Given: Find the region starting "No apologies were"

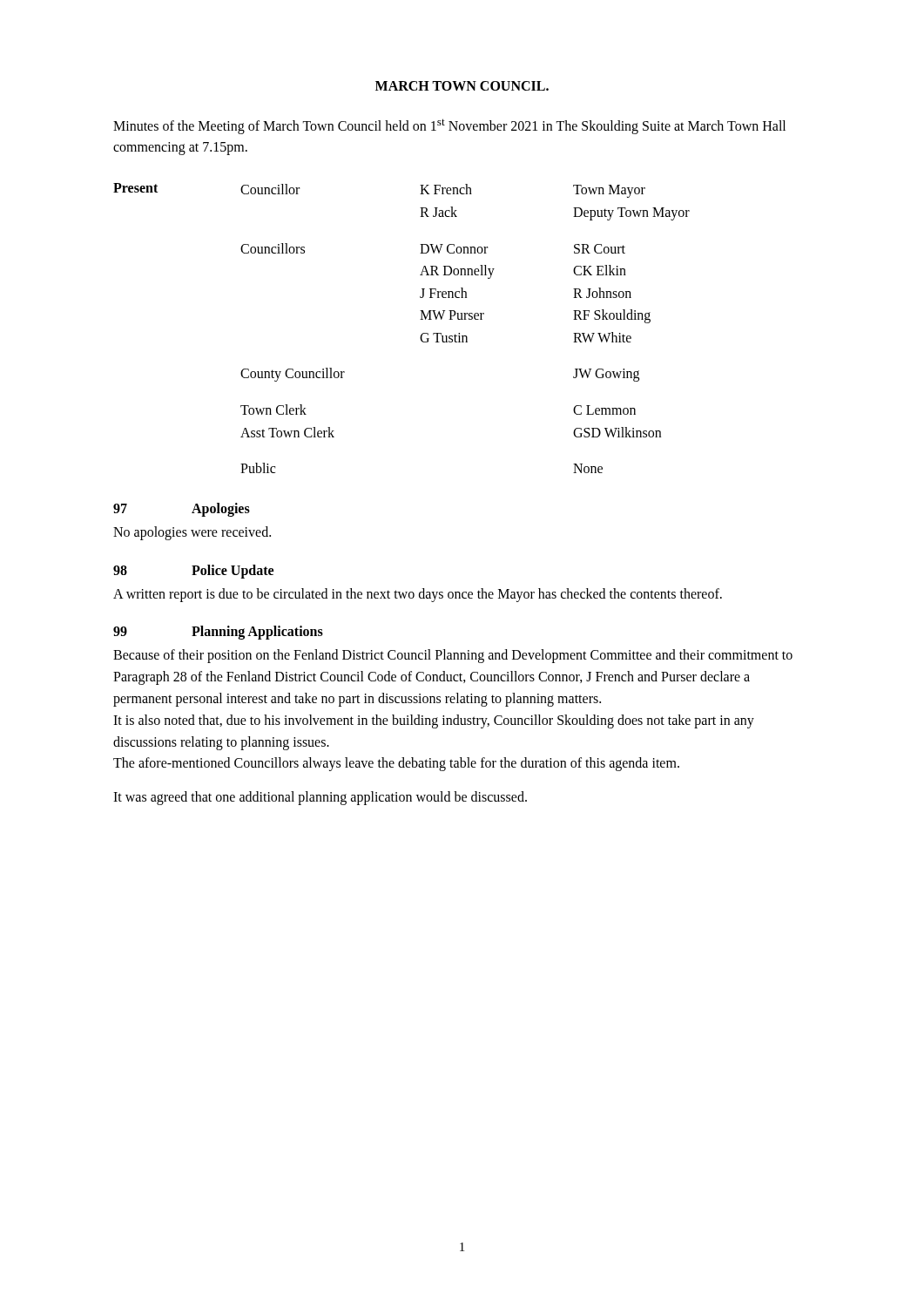Looking at the screenshot, I should coord(193,532).
